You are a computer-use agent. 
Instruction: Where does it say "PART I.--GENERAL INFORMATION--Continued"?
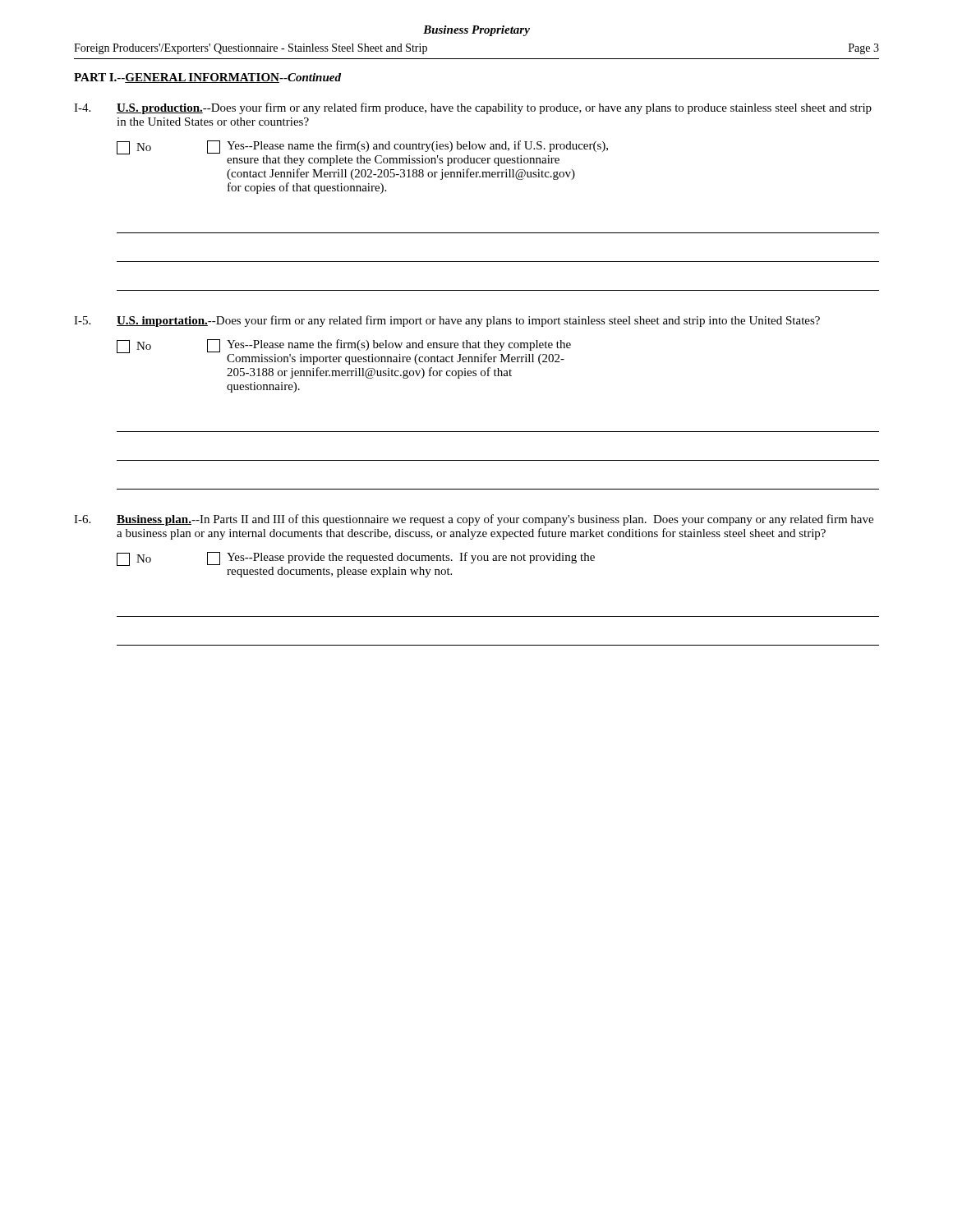(207, 77)
